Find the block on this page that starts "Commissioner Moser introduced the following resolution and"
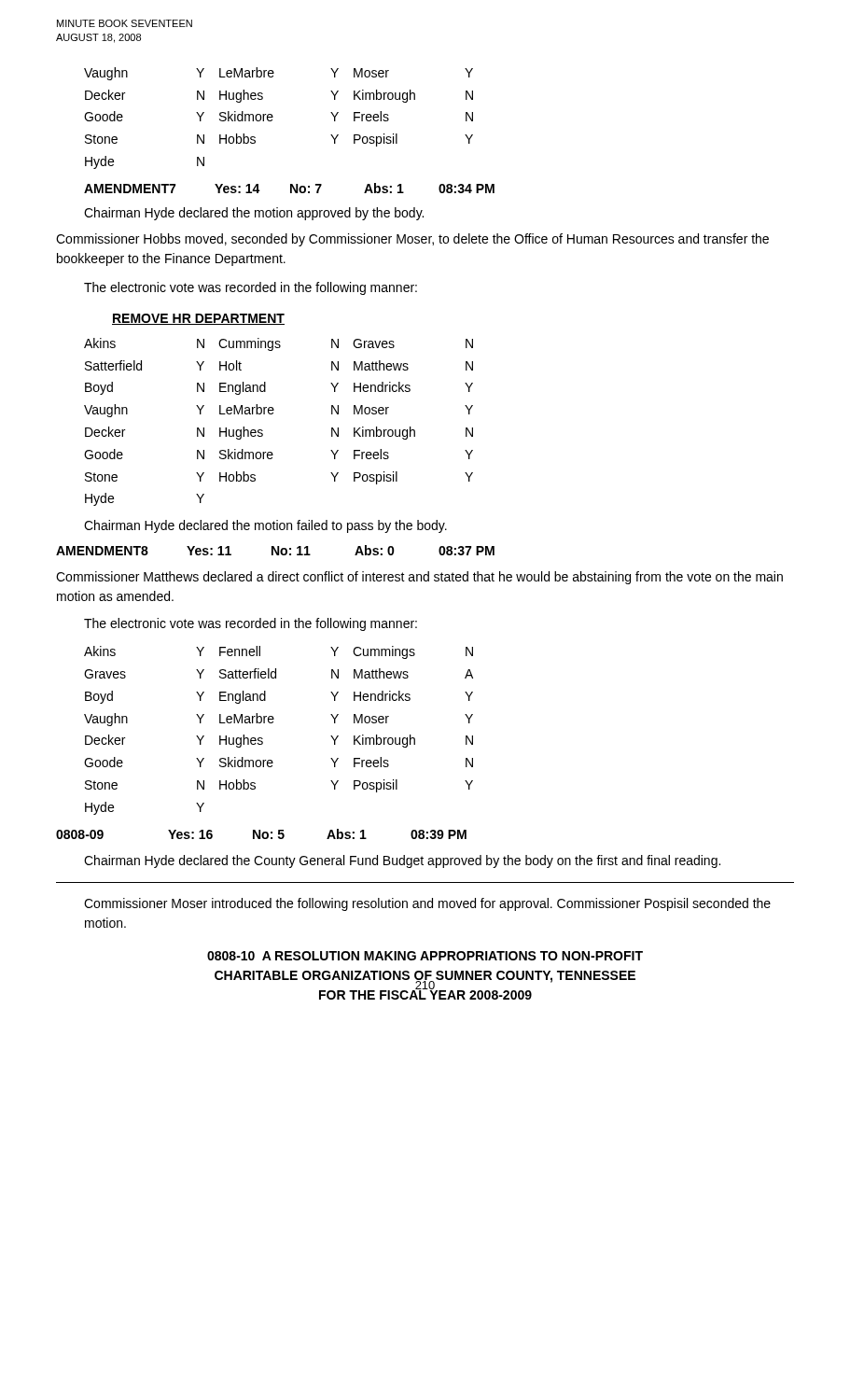850x1400 pixels. tap(427, 913)
